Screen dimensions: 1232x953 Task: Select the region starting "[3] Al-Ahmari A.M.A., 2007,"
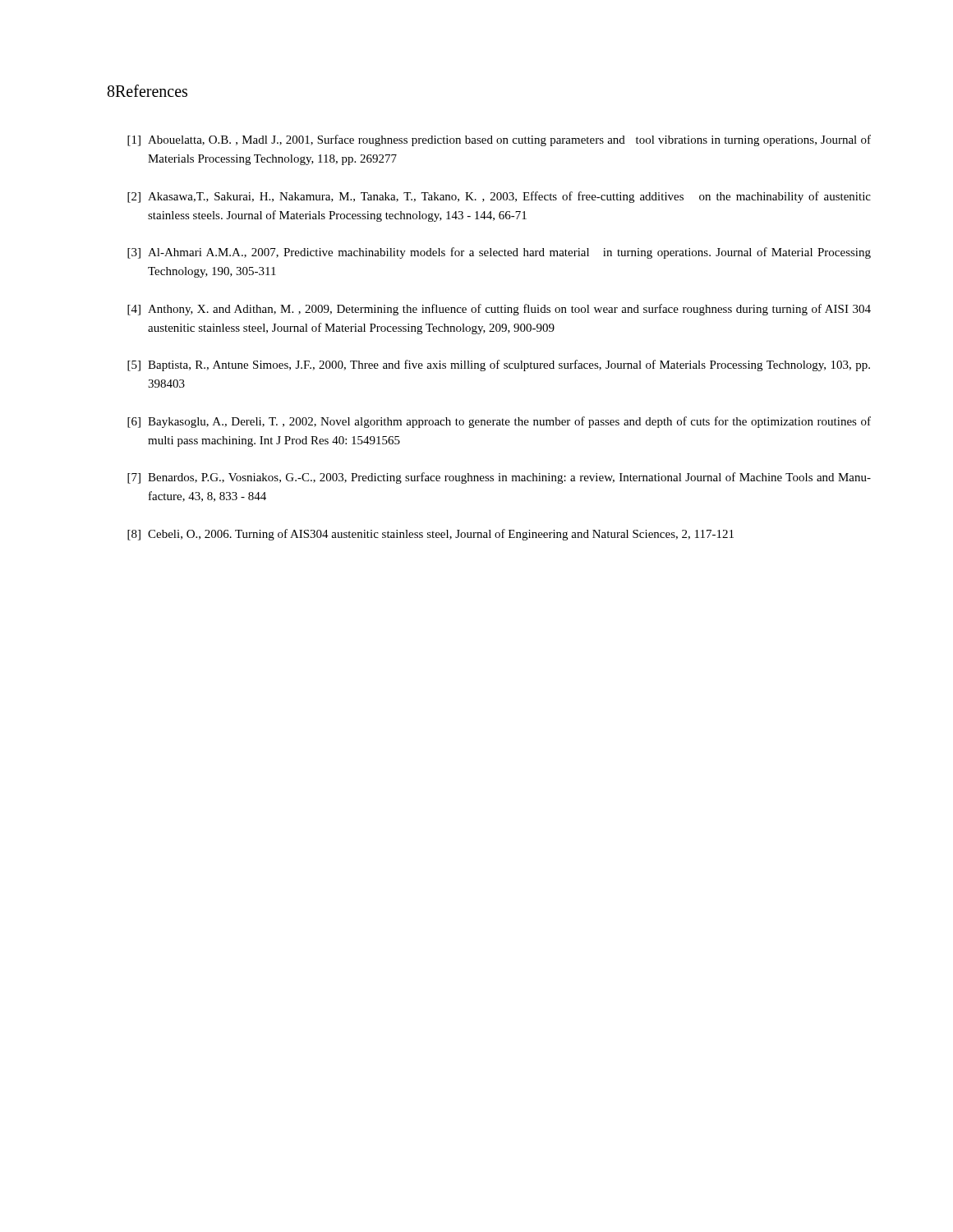pos(489,262)
